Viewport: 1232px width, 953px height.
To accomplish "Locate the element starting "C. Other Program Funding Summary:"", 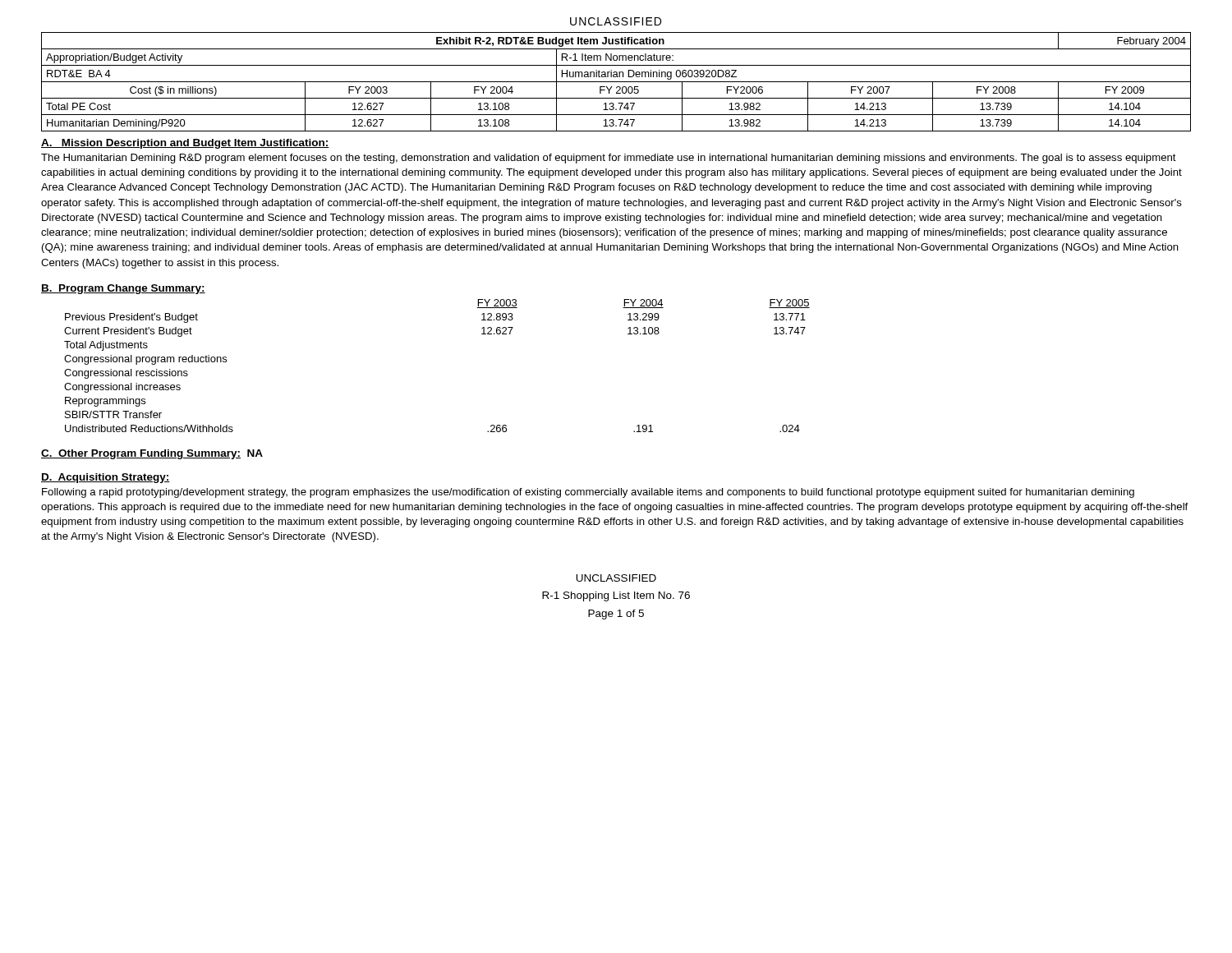I will [x=152, y=453].
